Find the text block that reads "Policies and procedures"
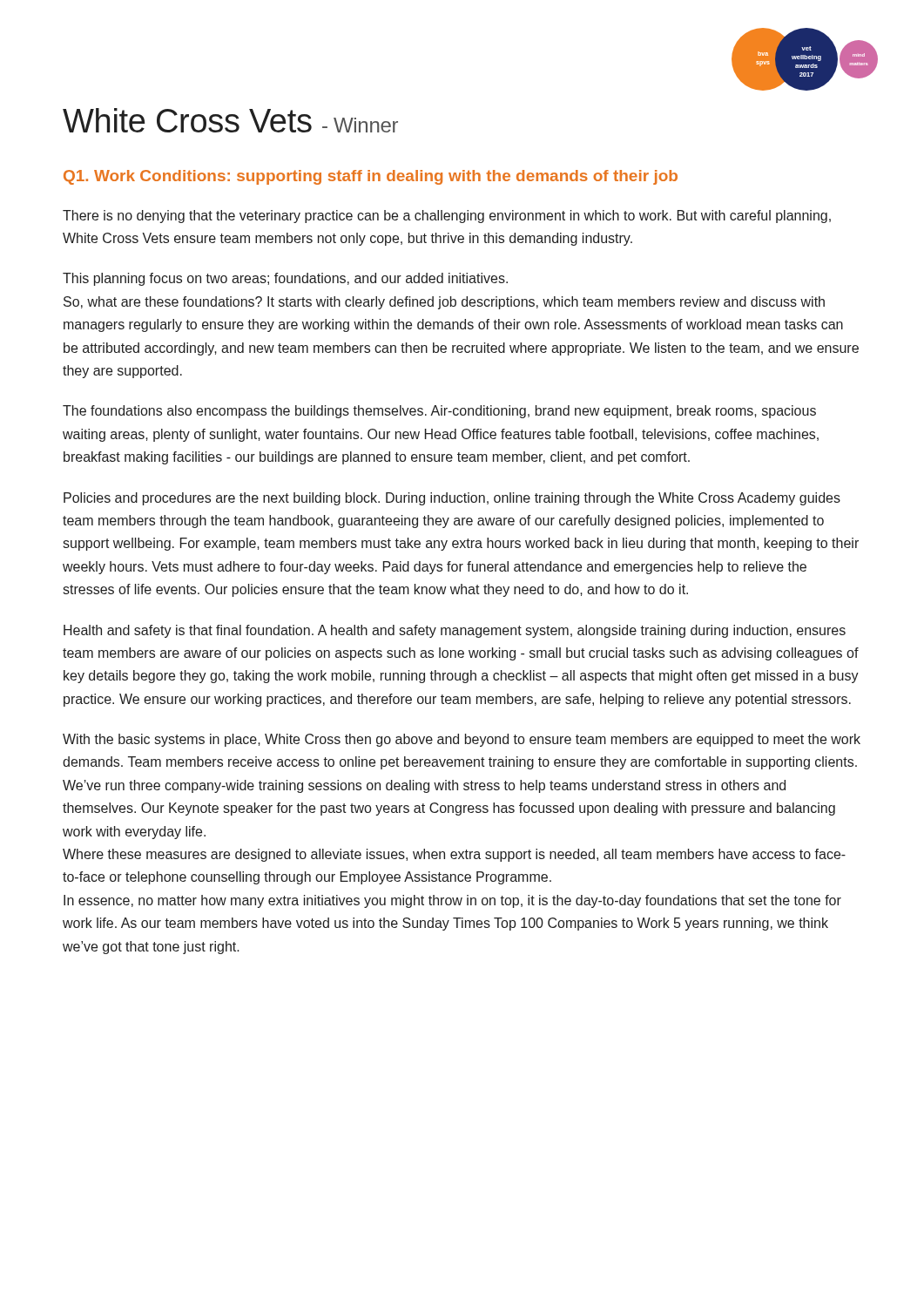This screenshot has height=1307, width=924. (461, 544)
